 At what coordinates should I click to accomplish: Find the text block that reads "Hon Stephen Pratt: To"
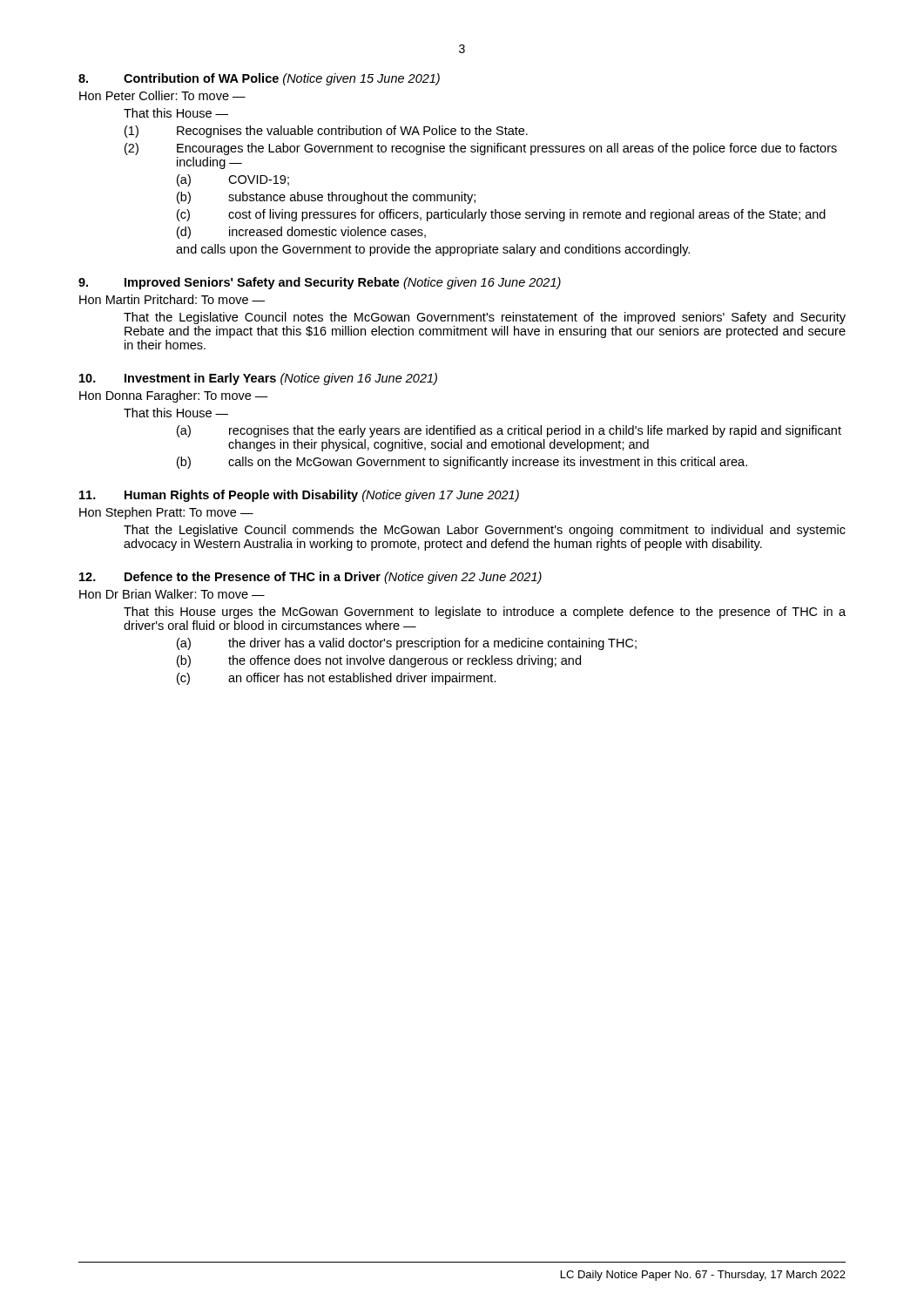point(166,512)
